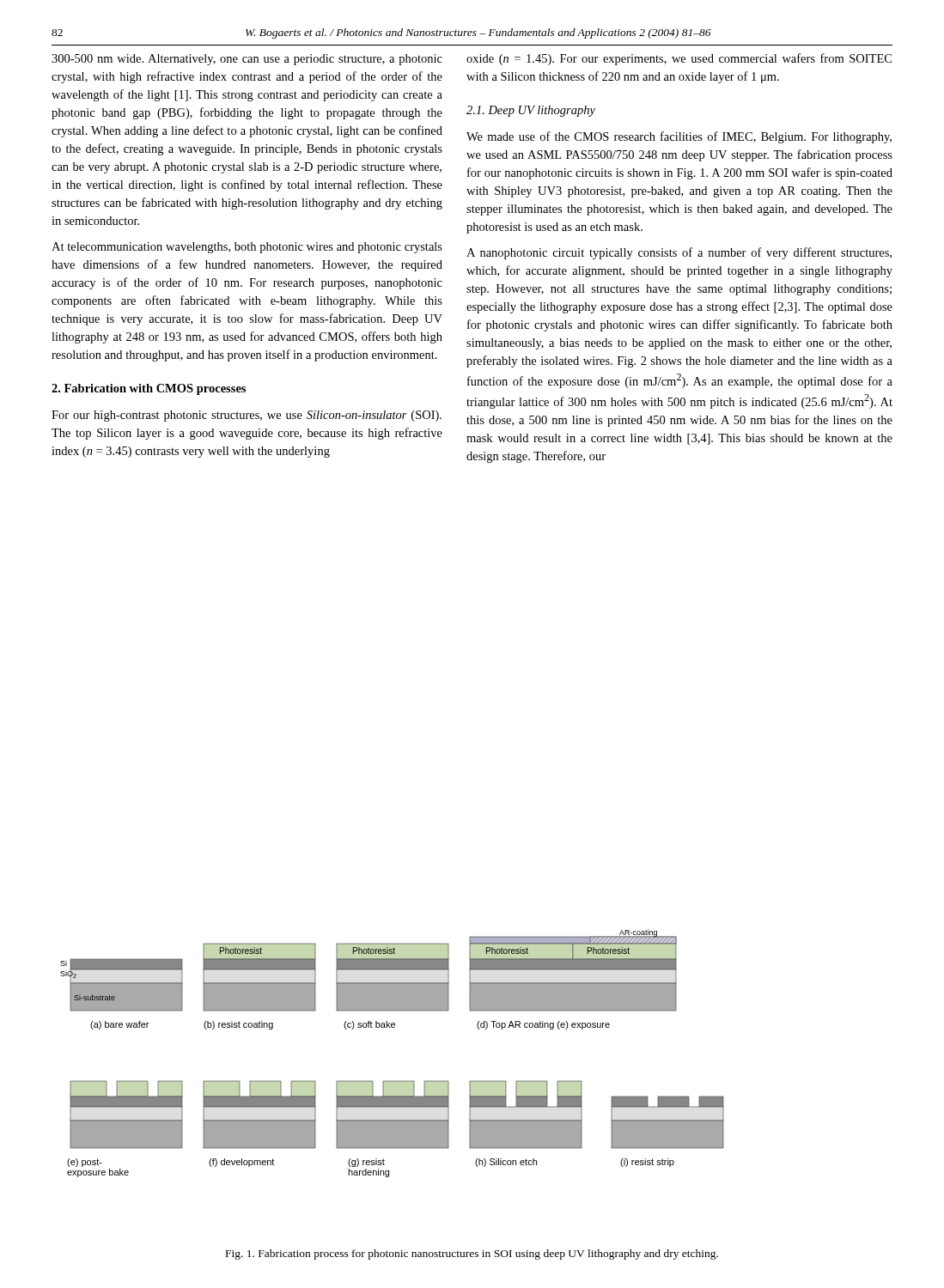Viewport: 944px width, 1288px height.
Task: Point to the text starting "We made use of"
Action: coord(679,182)
